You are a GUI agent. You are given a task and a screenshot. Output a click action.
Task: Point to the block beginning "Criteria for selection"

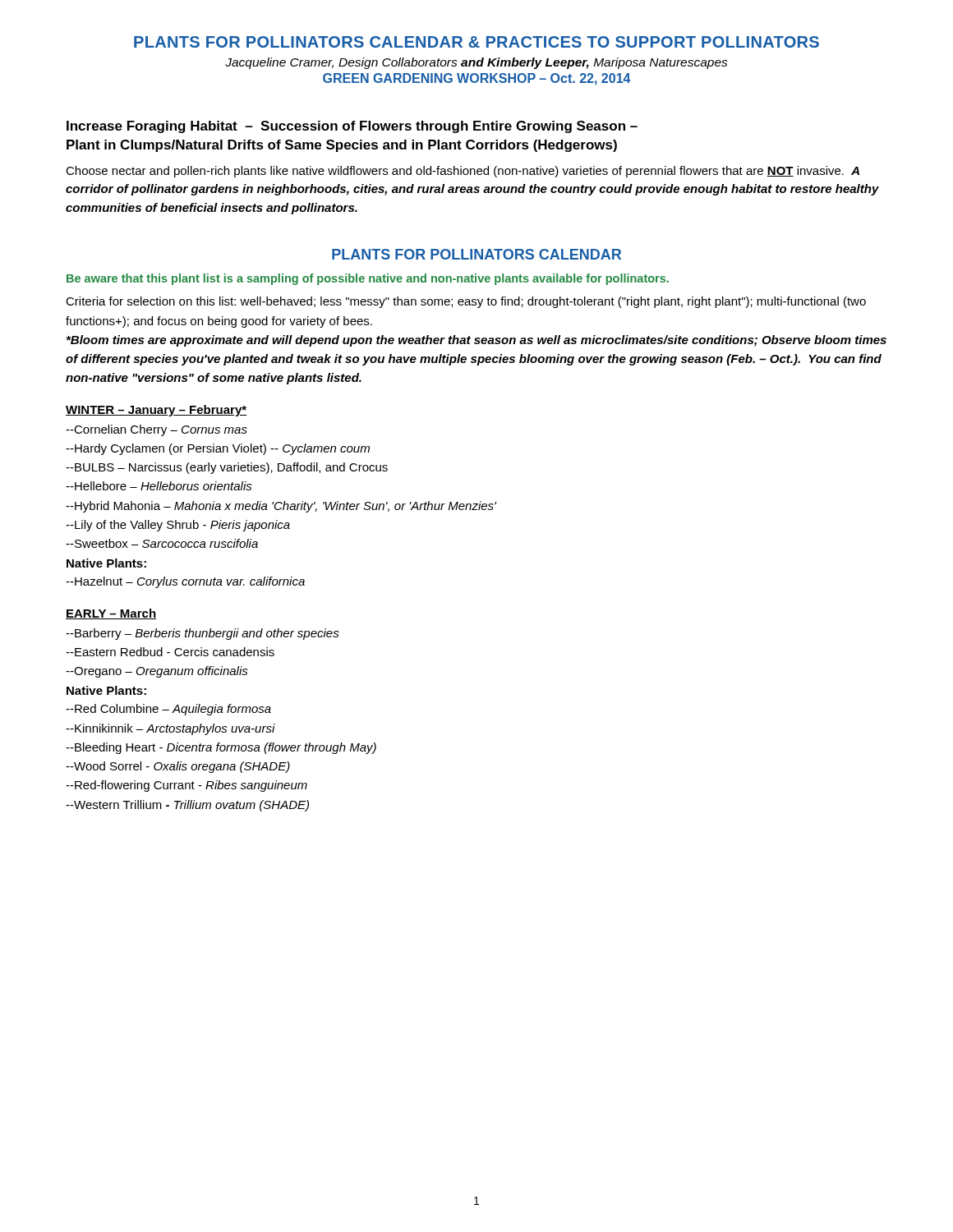click(476, 339)
